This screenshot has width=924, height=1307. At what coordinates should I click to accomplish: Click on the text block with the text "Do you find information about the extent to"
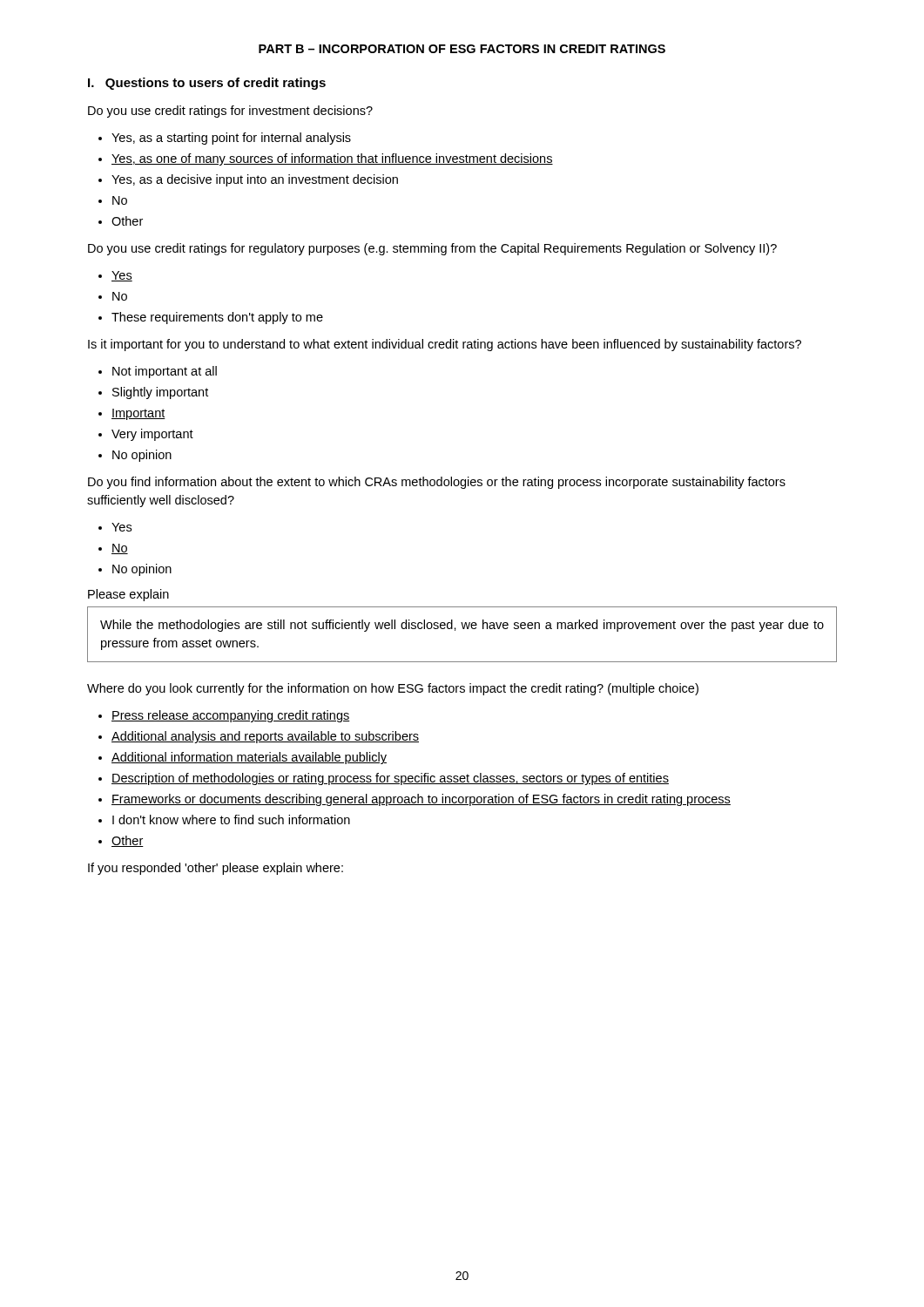coord(436,491)
